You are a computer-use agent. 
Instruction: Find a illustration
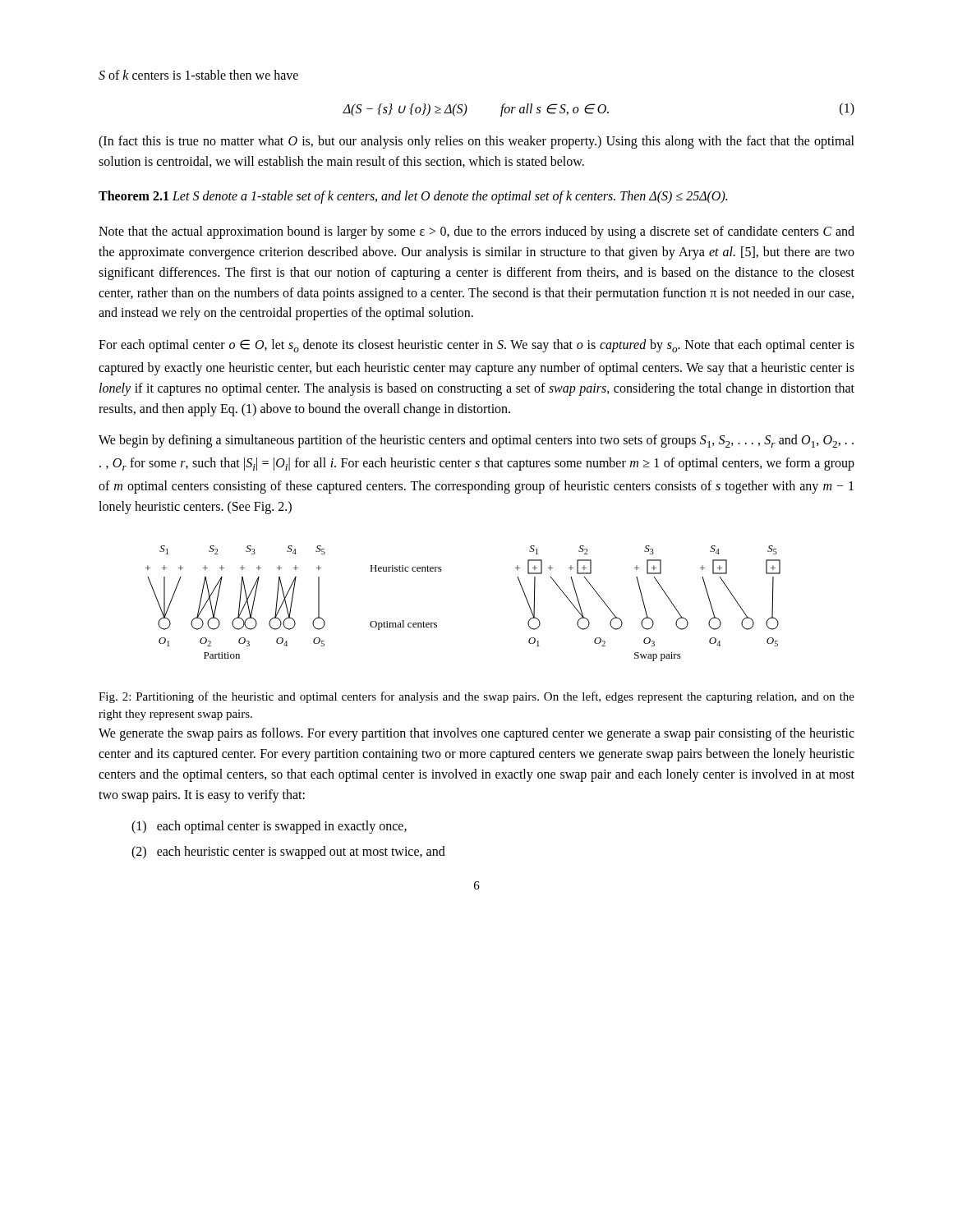(476, 603)
